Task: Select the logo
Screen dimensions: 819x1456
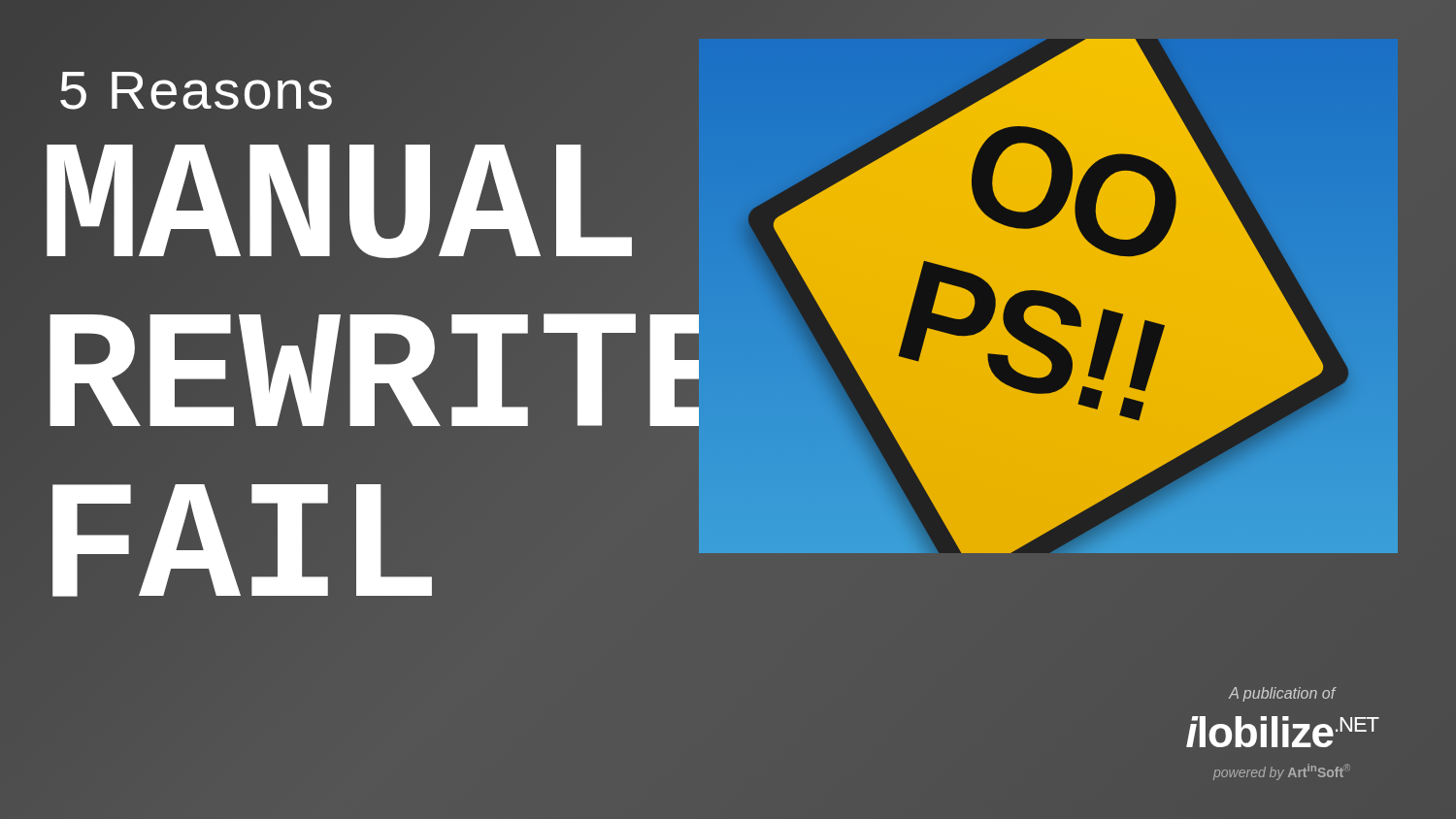Action: click(1282, 744)
